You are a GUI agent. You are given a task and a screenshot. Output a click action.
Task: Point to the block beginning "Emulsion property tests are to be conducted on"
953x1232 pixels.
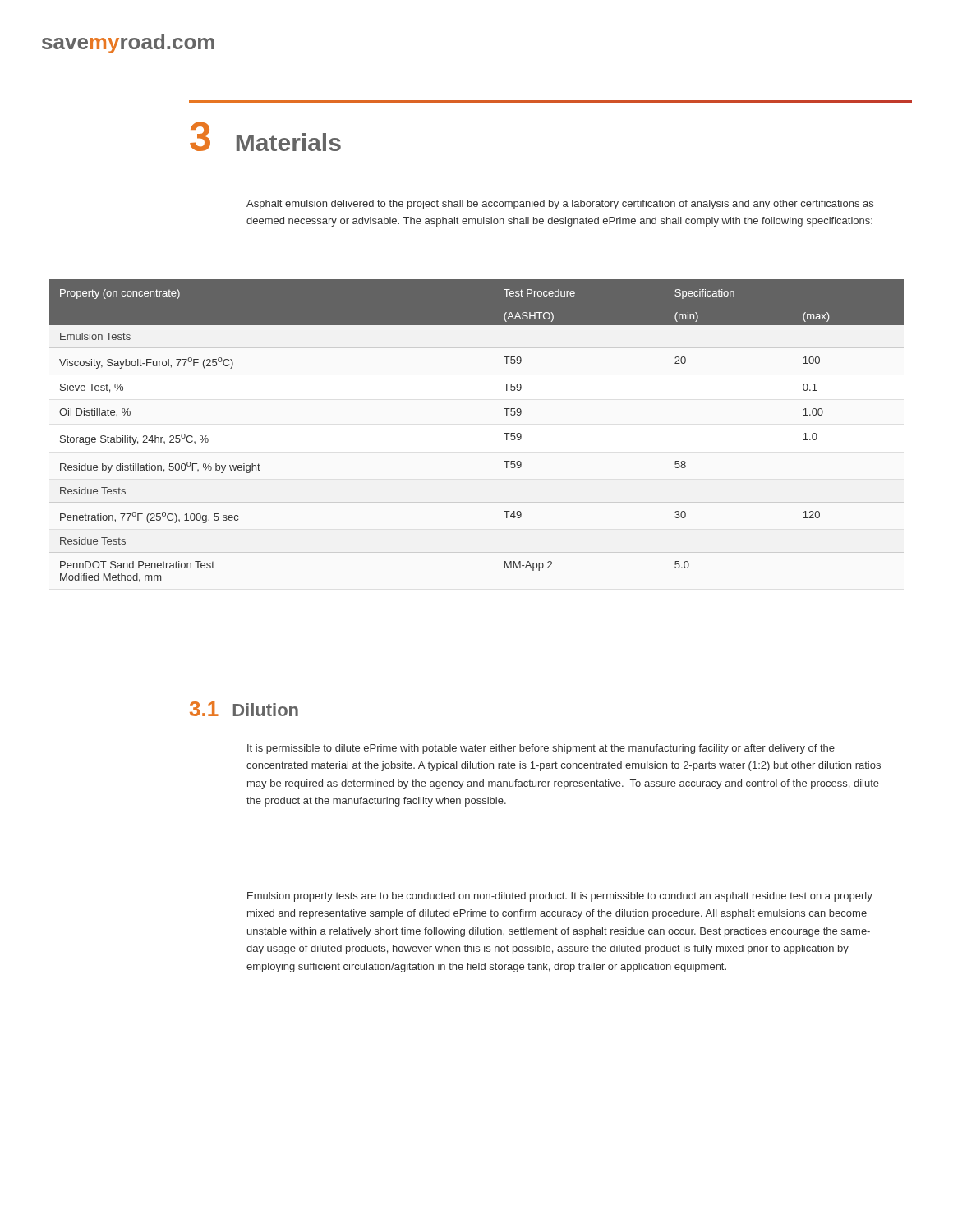pyautogui.click(x=559, y=931)
